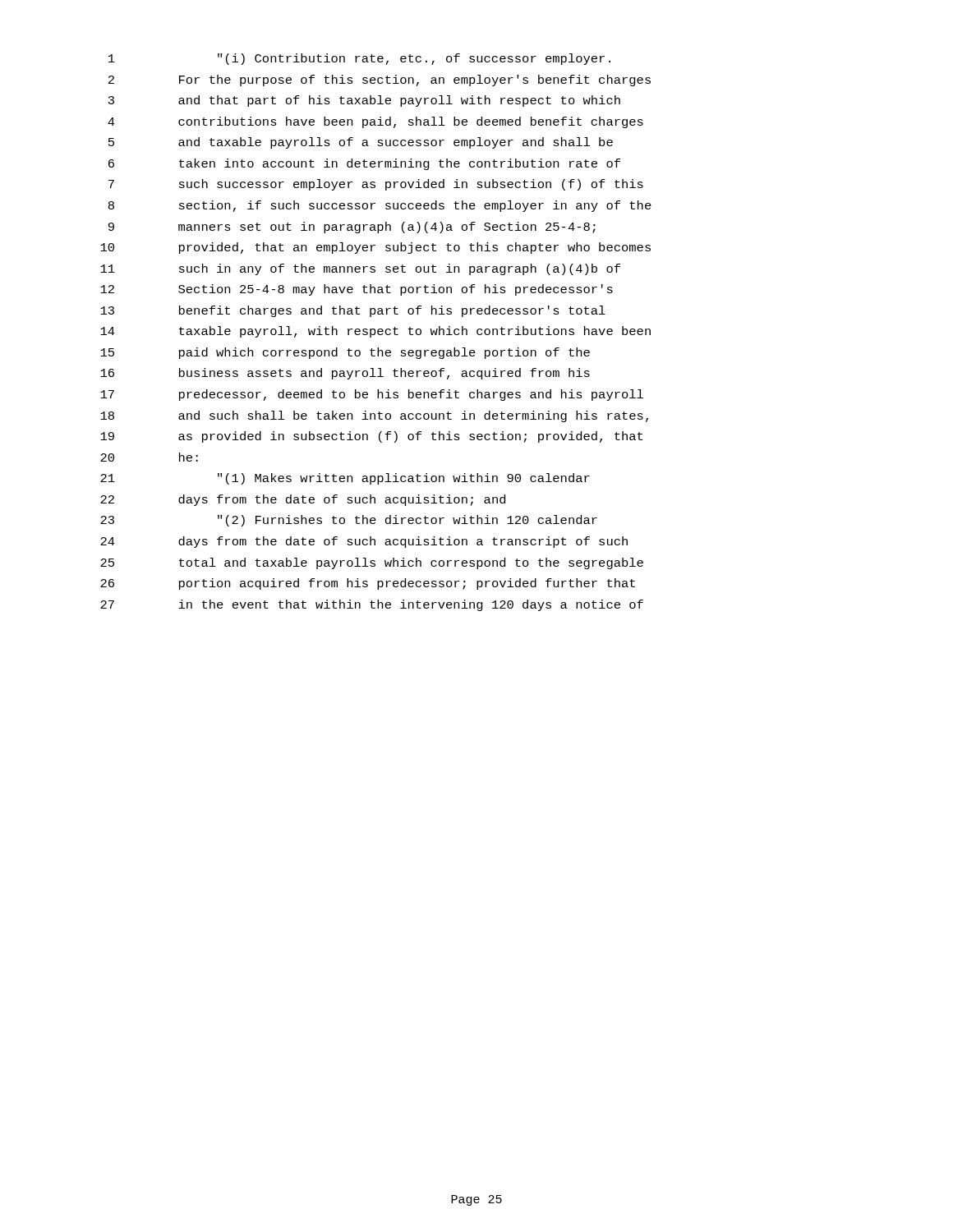
Task: Navigate to the text block starting "2 For the purpose of this section, an"
Action: 476,81
